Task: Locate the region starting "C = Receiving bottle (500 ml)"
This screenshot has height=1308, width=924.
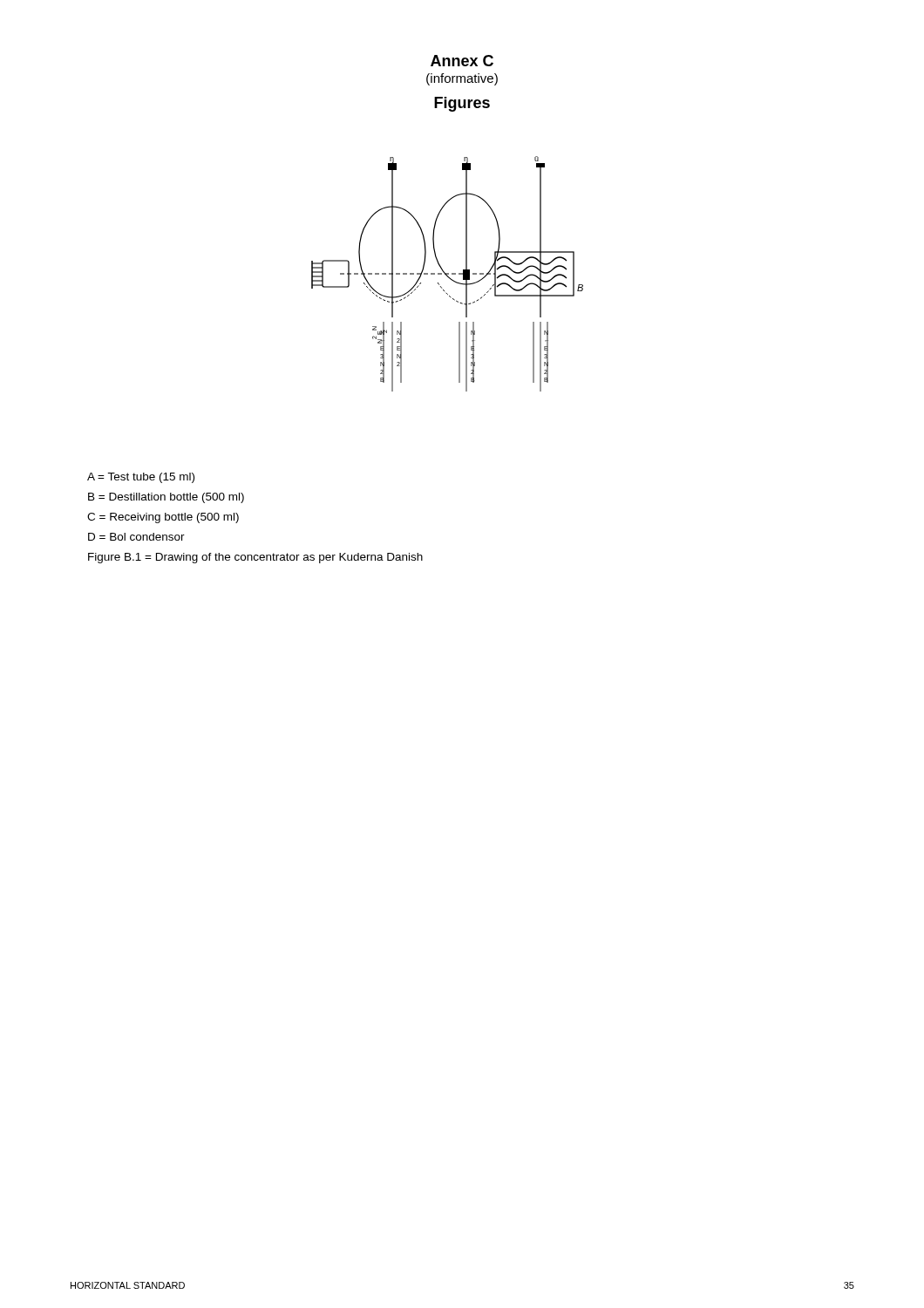Action: click(163, 517)
